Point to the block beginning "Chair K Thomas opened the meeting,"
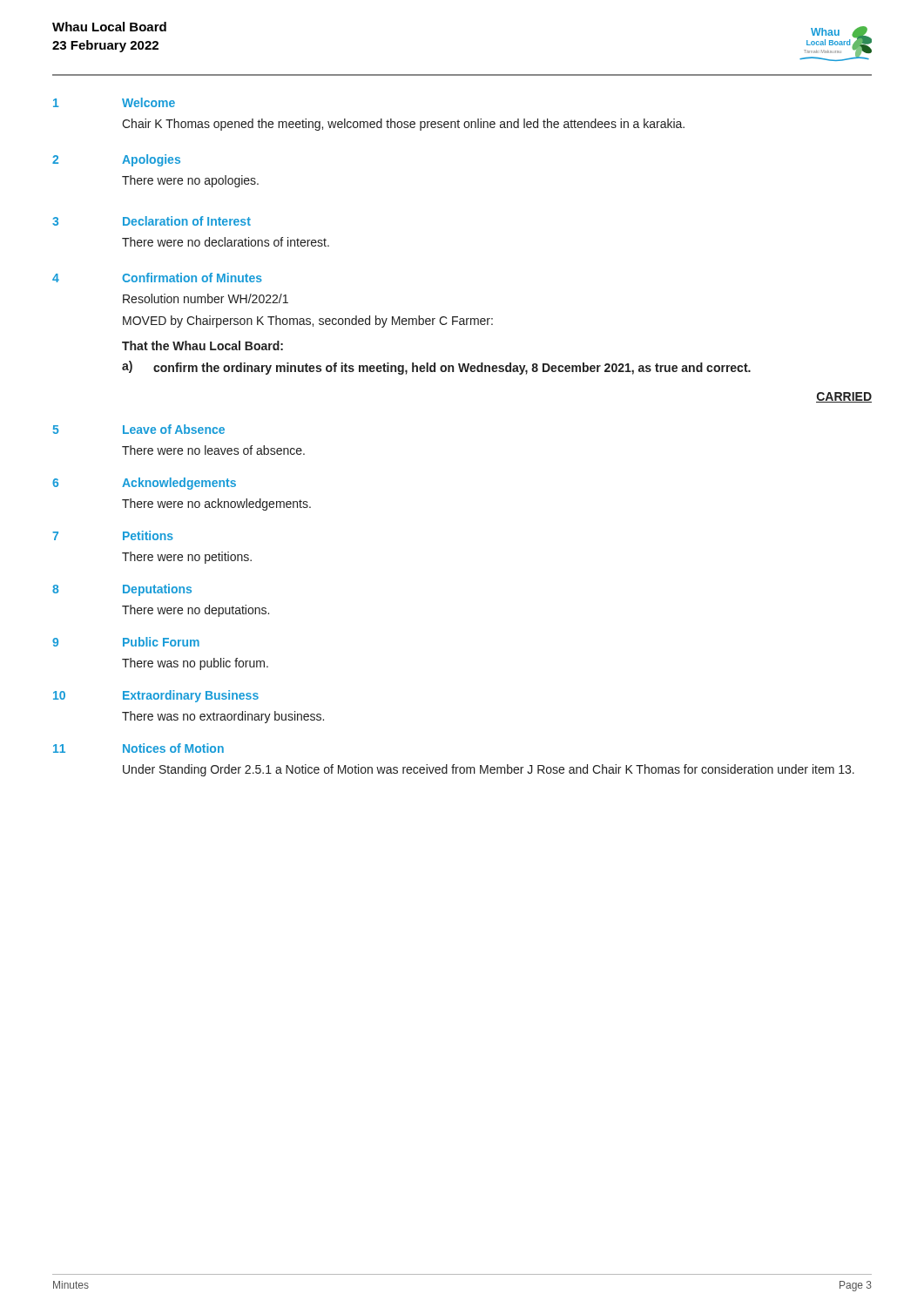Image resolution: width=924 pixels, height=1307 pixels. click(404, 124)
